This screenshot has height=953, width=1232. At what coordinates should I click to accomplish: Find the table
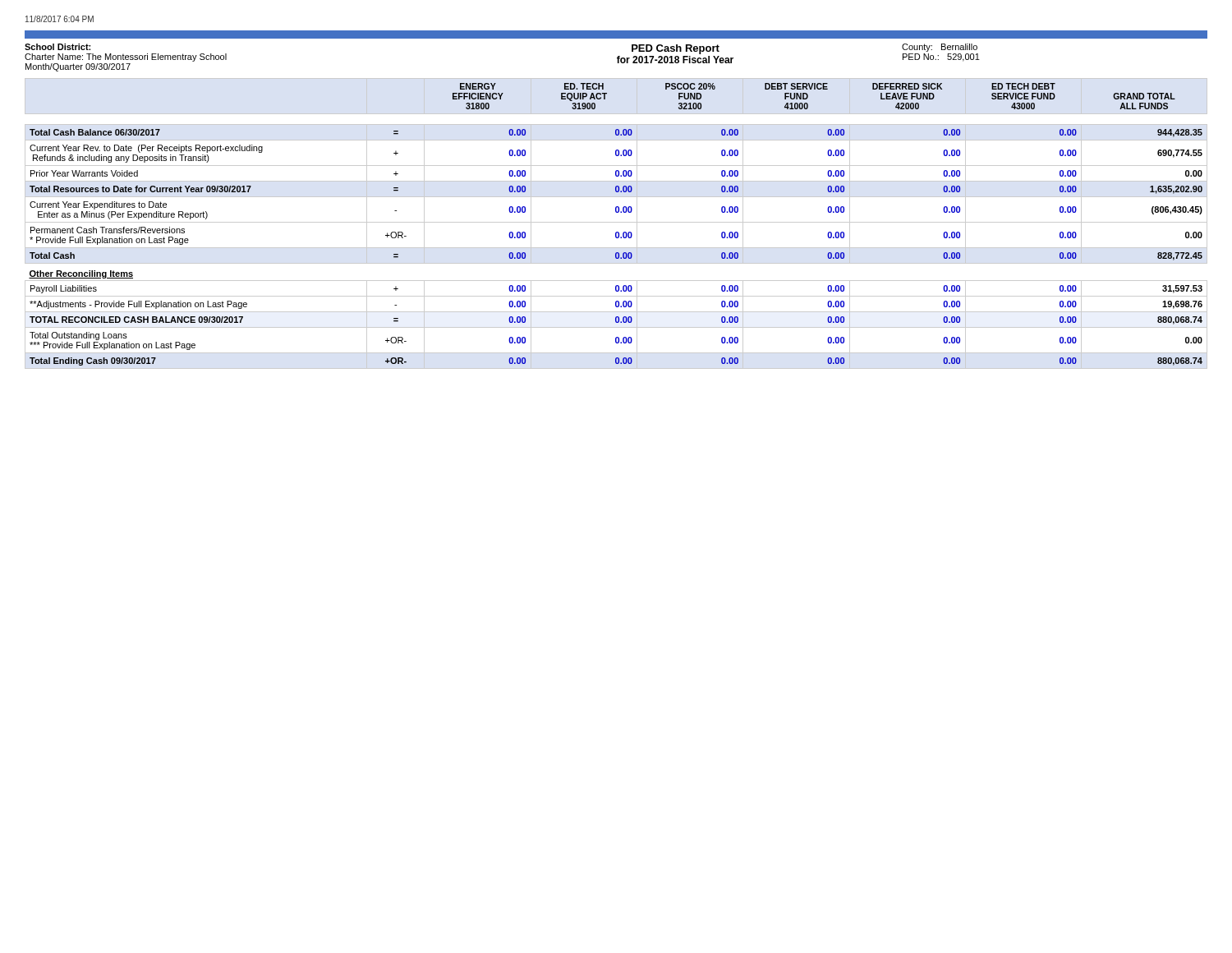click(616, 223)
